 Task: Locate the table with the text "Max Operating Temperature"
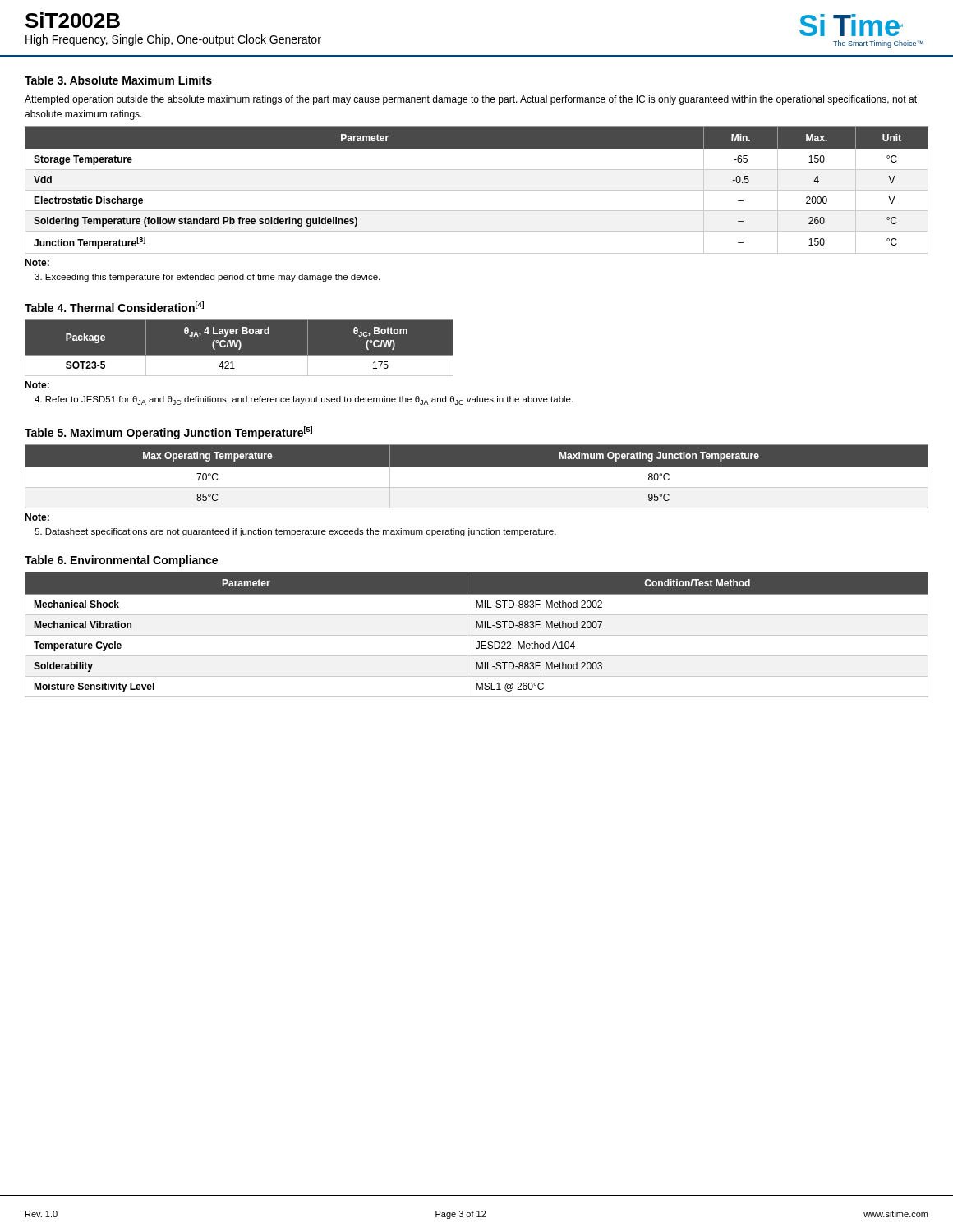476,476
